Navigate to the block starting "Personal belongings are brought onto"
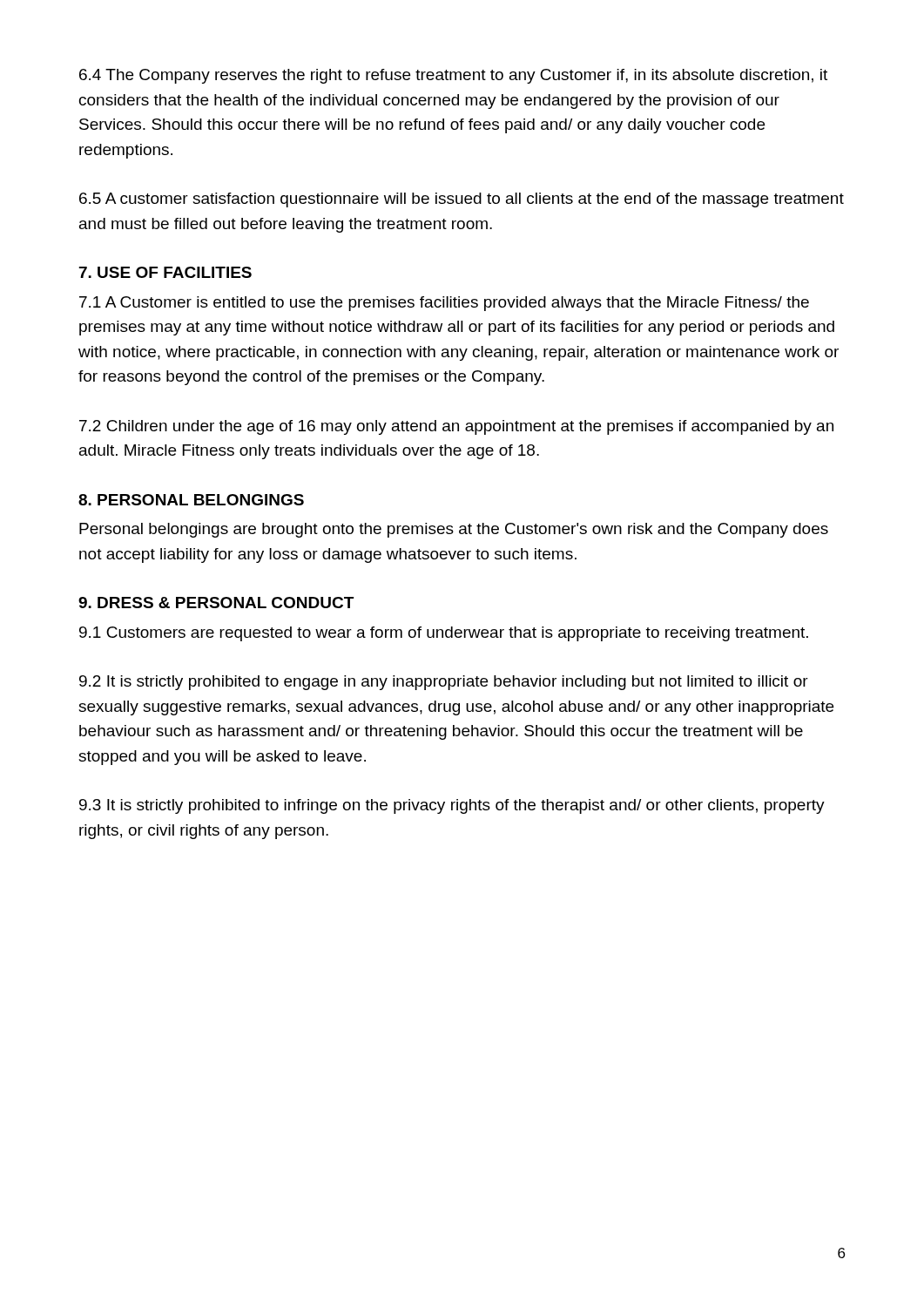Screen dimensions: 1307x924 [453, 541]
